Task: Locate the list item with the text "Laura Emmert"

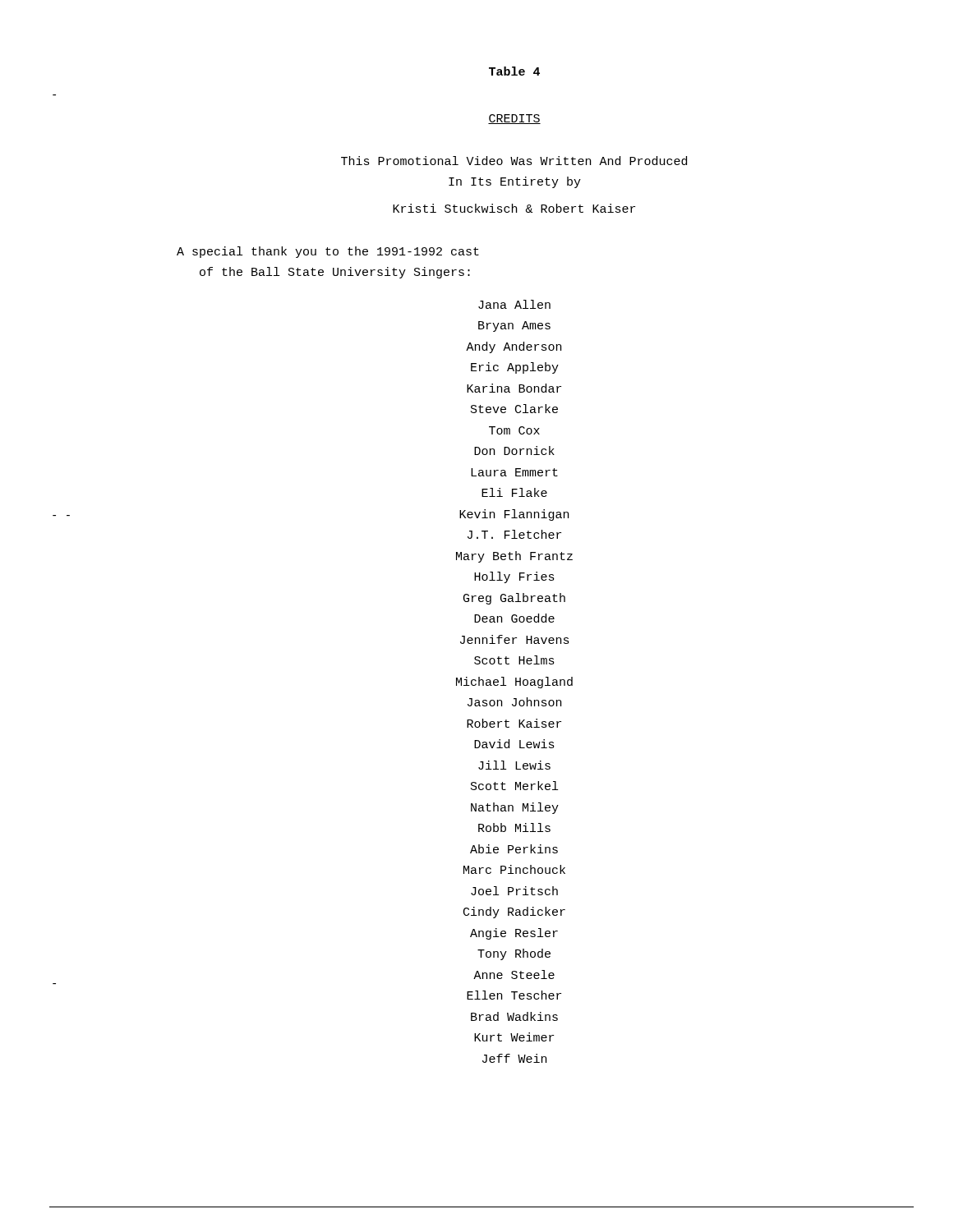Action: point(514,473)
